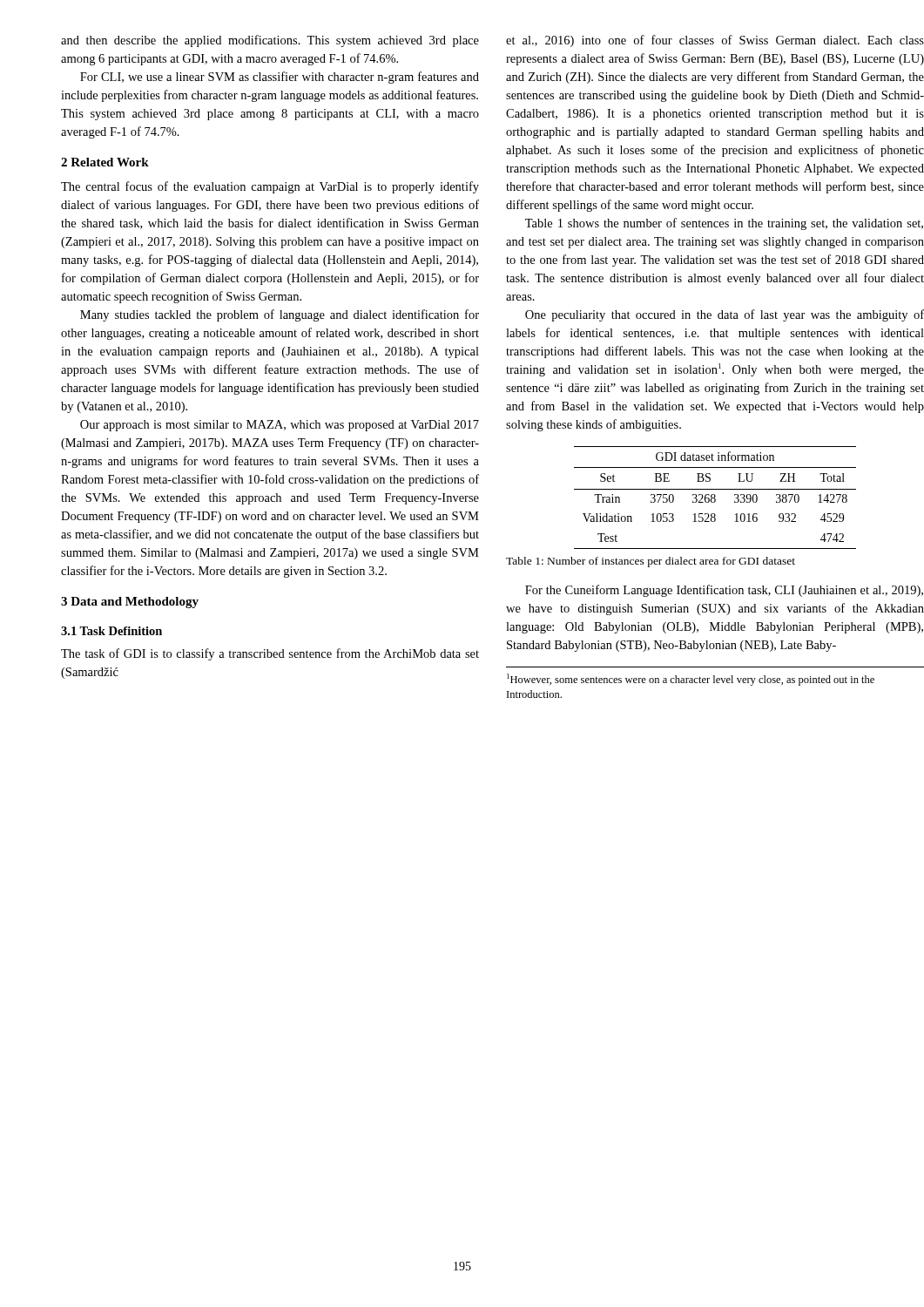Find the section header that says "3 Data and Methodology"
Screen dimensions: 1307x924
[130, 603]
